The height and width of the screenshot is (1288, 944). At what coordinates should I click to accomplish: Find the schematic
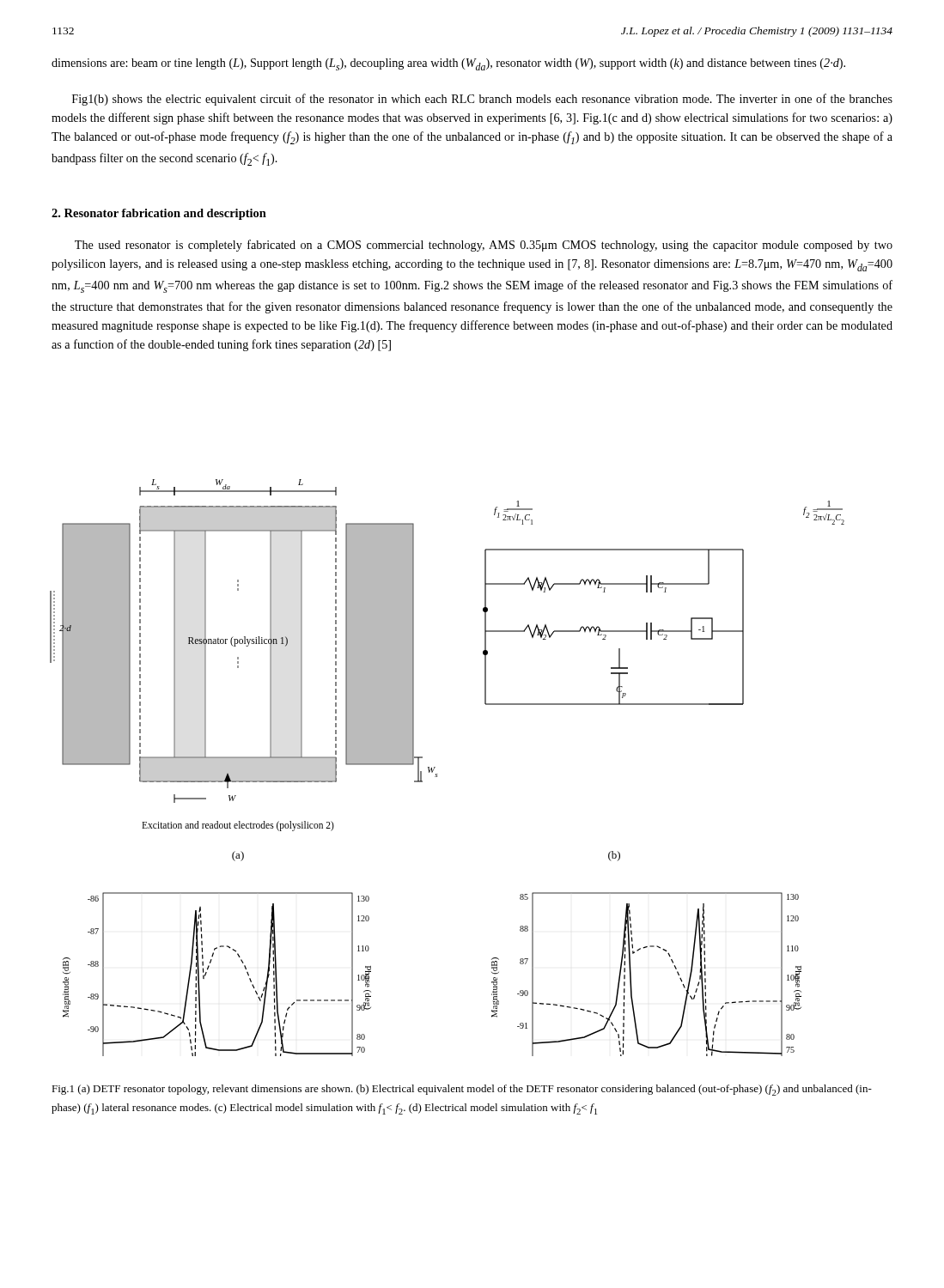point(472,747)
